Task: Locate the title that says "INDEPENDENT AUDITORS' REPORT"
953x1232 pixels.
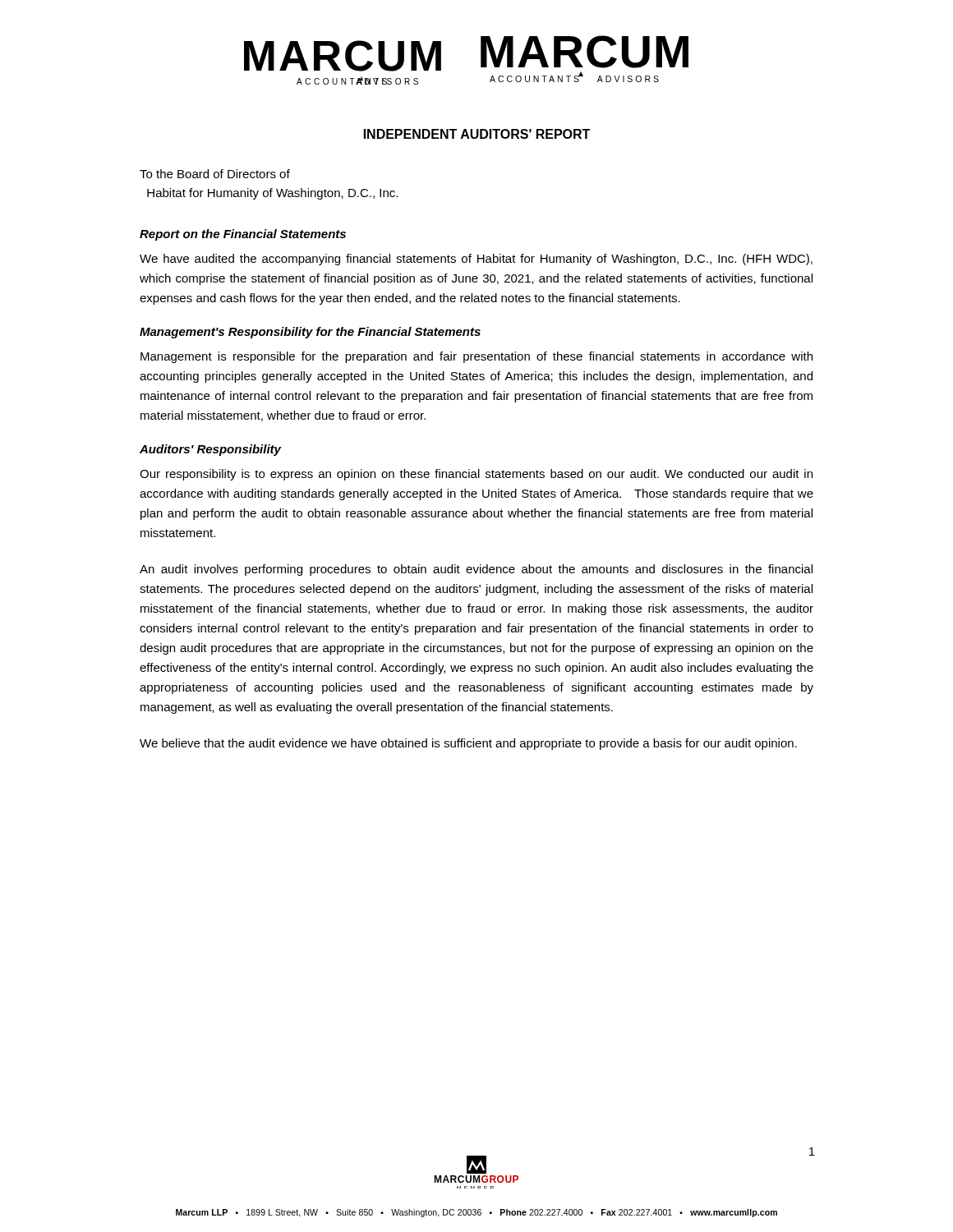Action: (x=476, y=134)
